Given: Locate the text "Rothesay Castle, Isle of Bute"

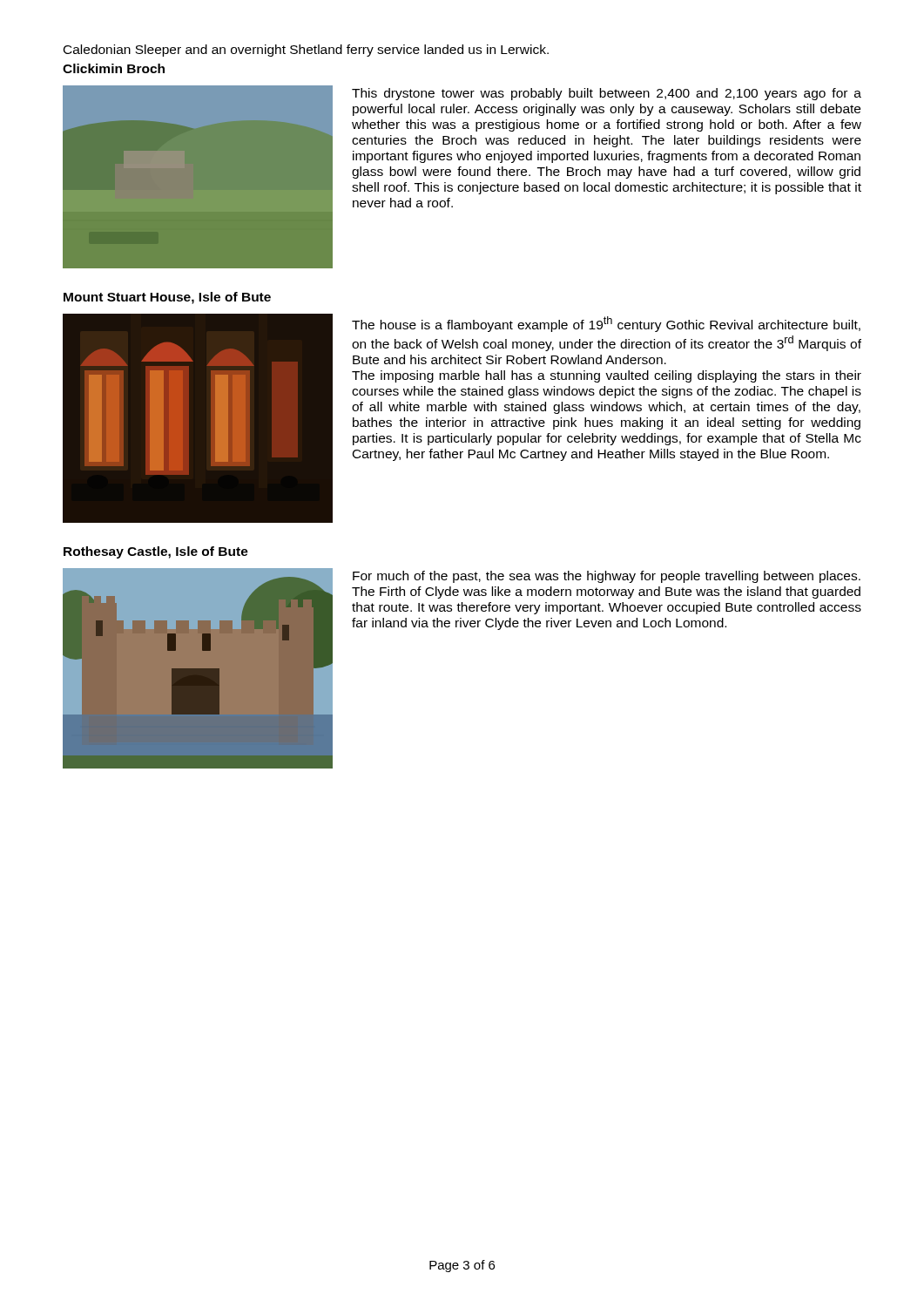Looking at the screenshot, I should (155, 551).
